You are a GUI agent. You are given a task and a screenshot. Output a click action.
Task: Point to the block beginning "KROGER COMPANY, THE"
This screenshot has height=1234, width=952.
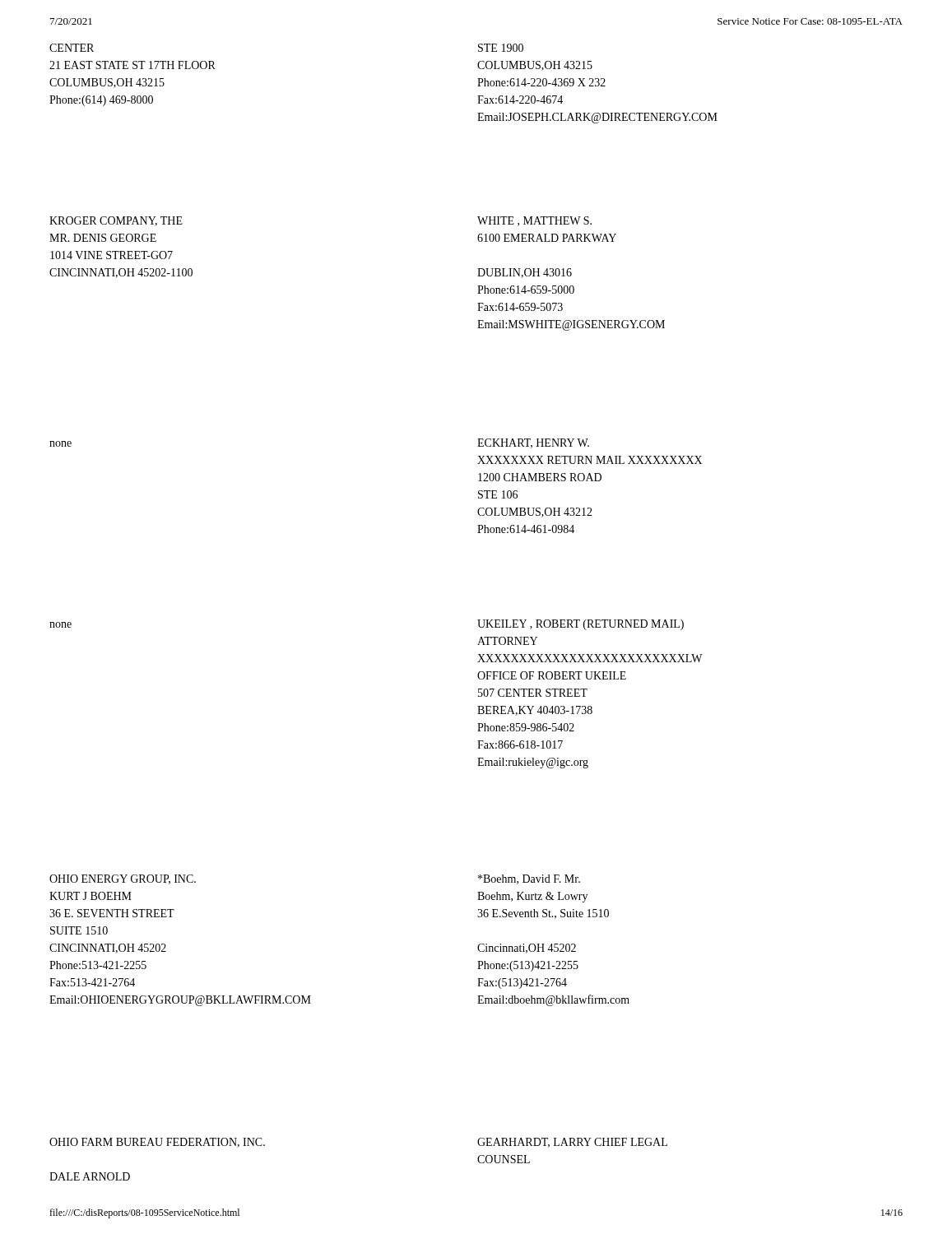[x=121, y=247]
